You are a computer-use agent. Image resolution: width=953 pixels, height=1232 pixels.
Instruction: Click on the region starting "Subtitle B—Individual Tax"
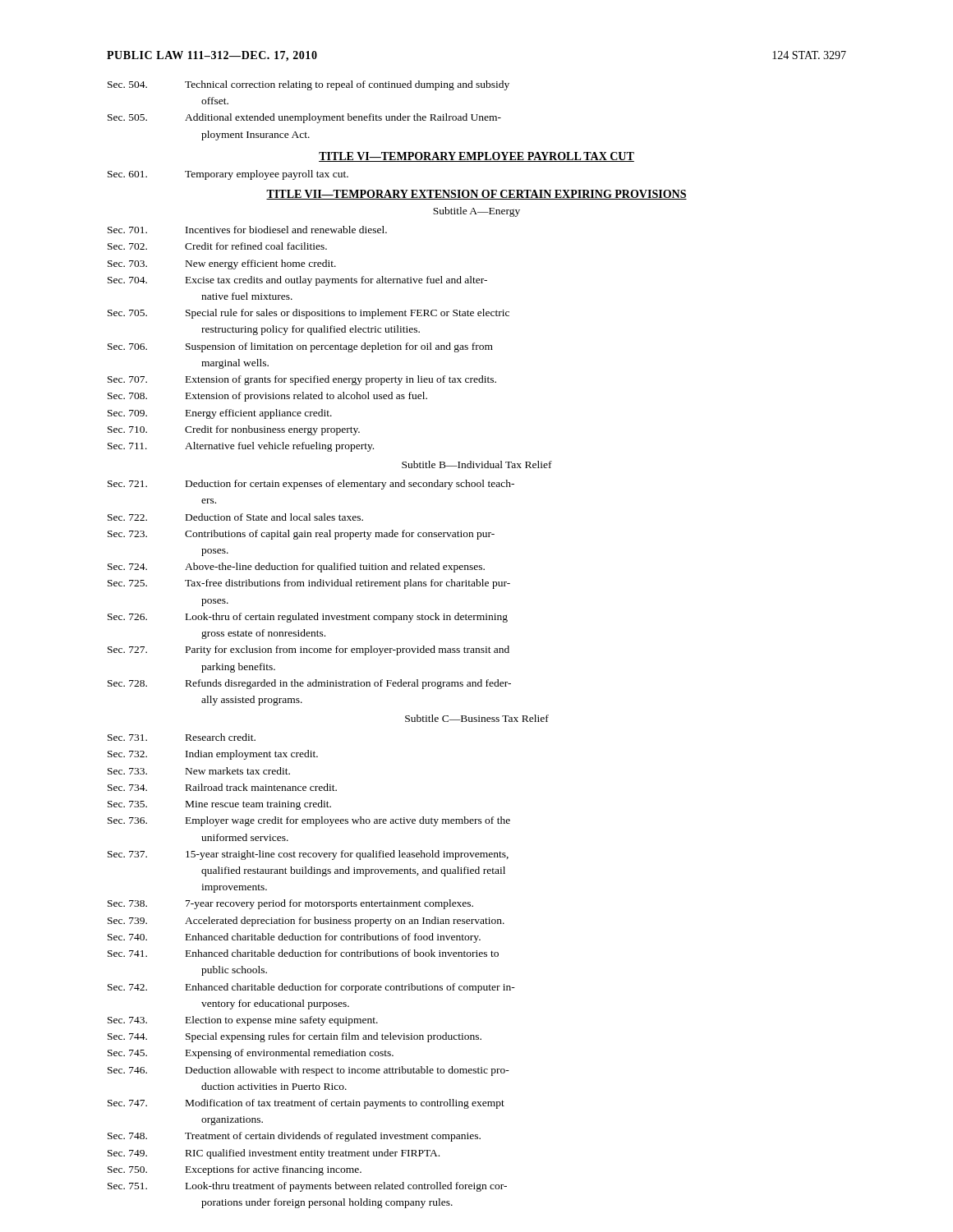click(x=476, y=465)
